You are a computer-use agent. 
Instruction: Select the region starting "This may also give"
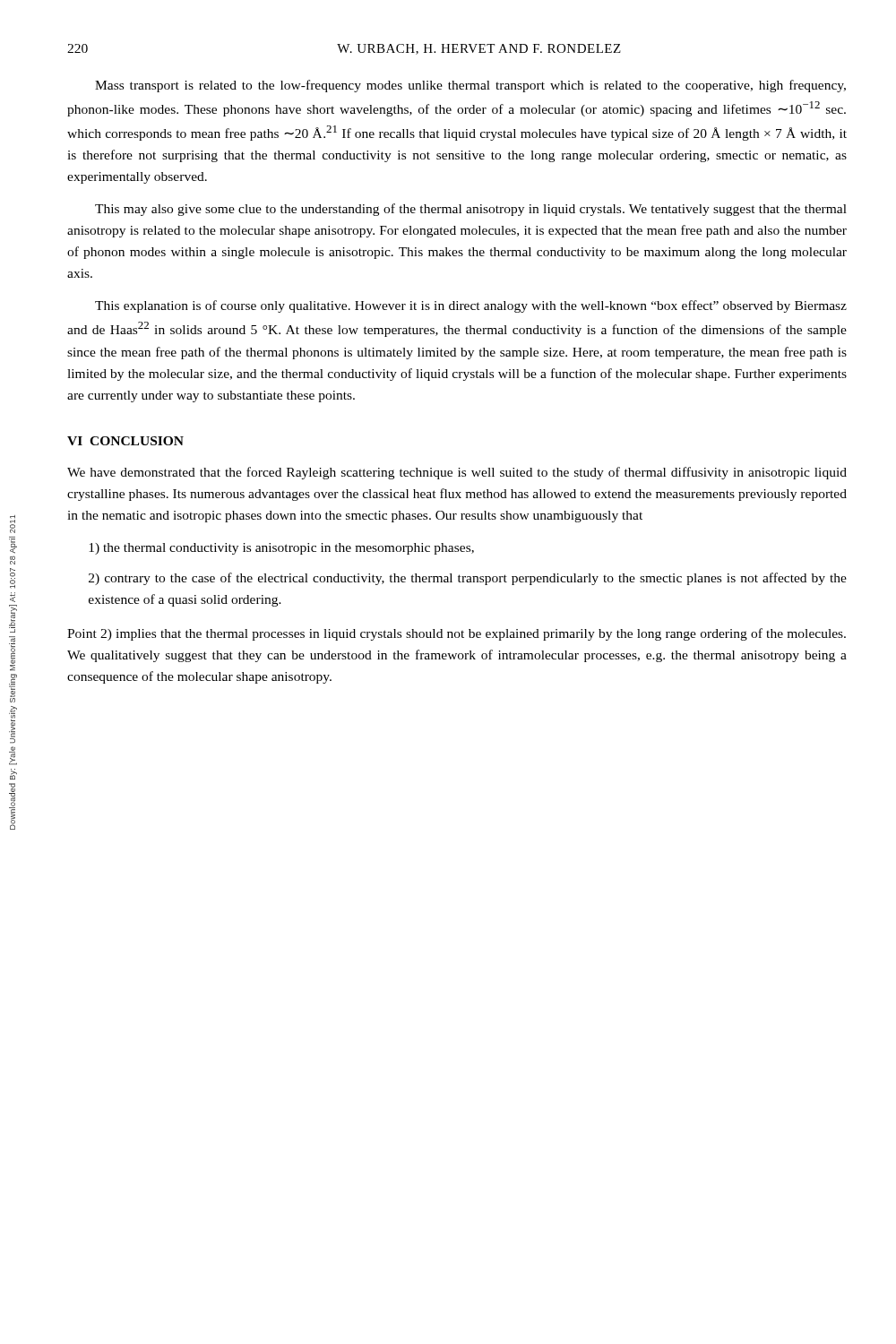coord(457,241)
